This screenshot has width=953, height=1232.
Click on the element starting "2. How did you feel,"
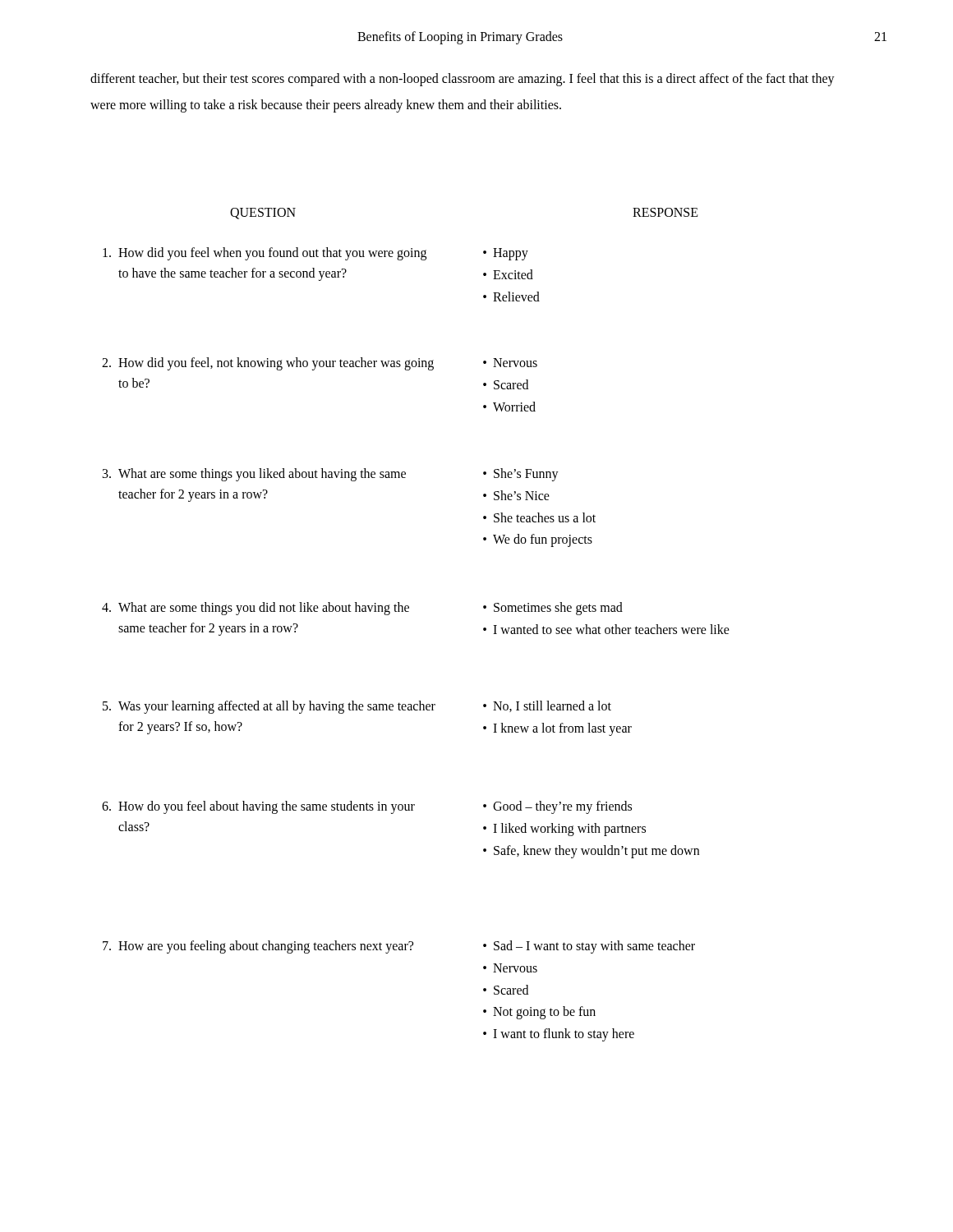click(263, 374)
